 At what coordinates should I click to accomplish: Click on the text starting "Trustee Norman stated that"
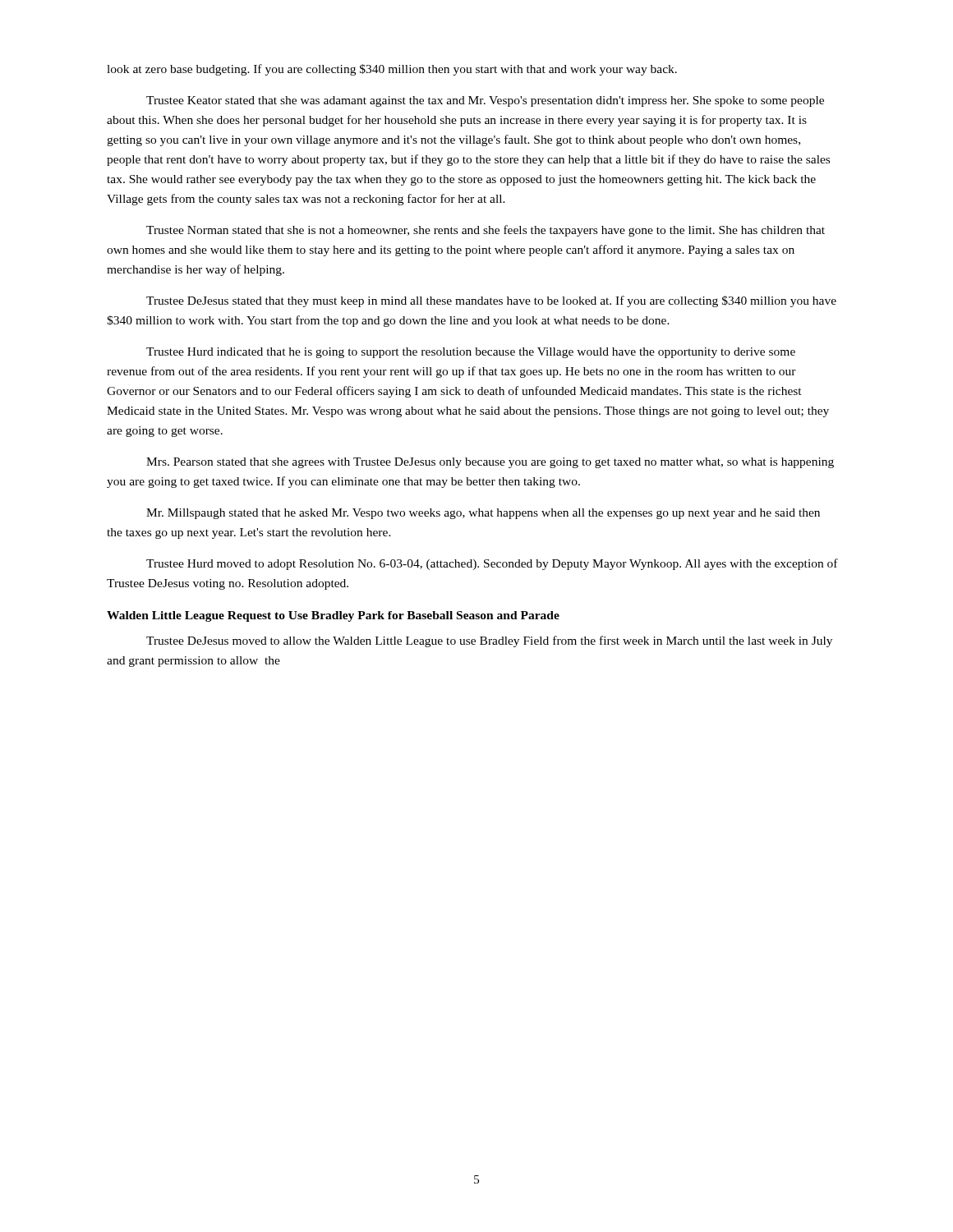pos(466,249)
